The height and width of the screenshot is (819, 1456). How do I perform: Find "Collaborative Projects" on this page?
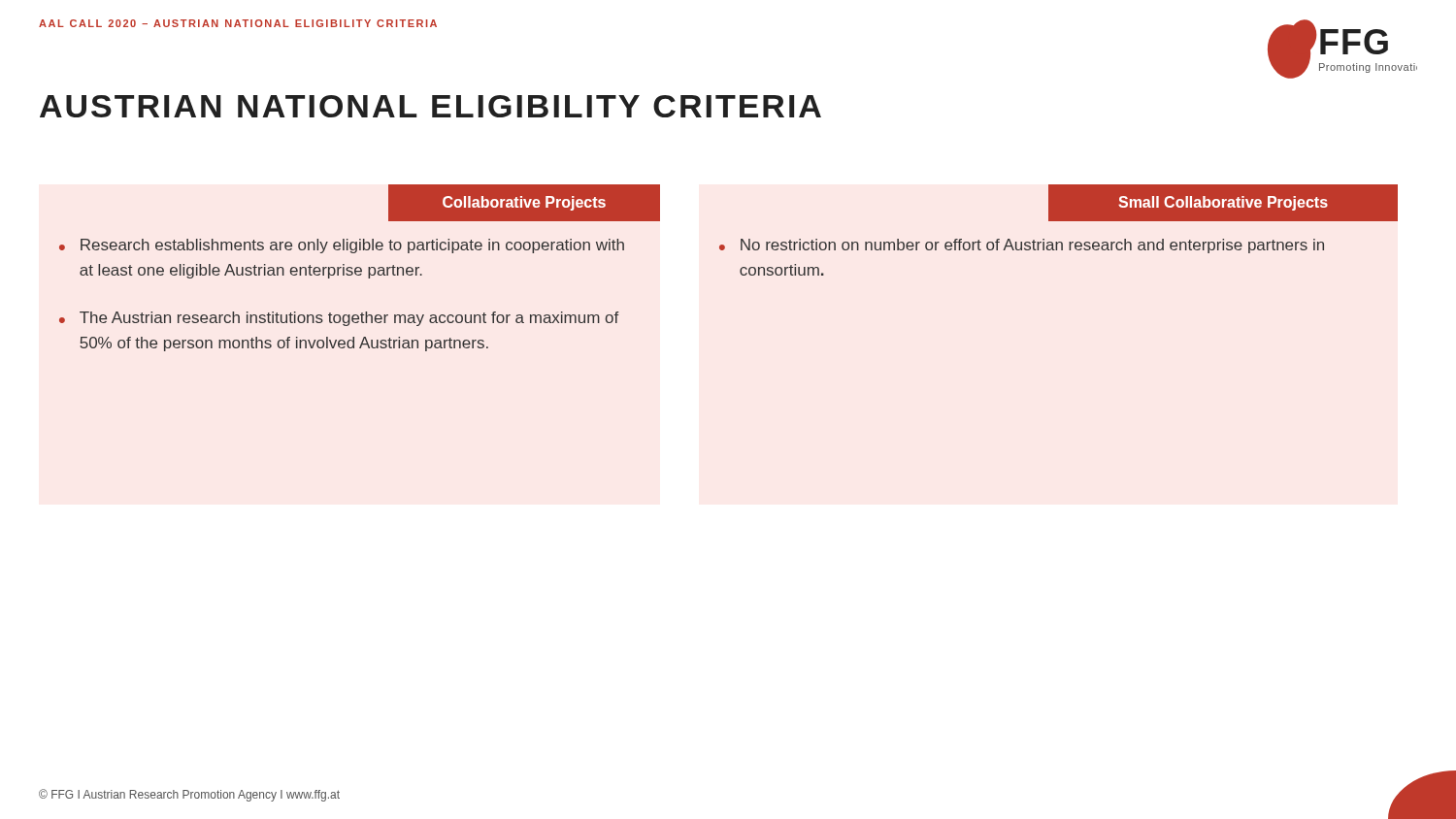coord(524,202)
